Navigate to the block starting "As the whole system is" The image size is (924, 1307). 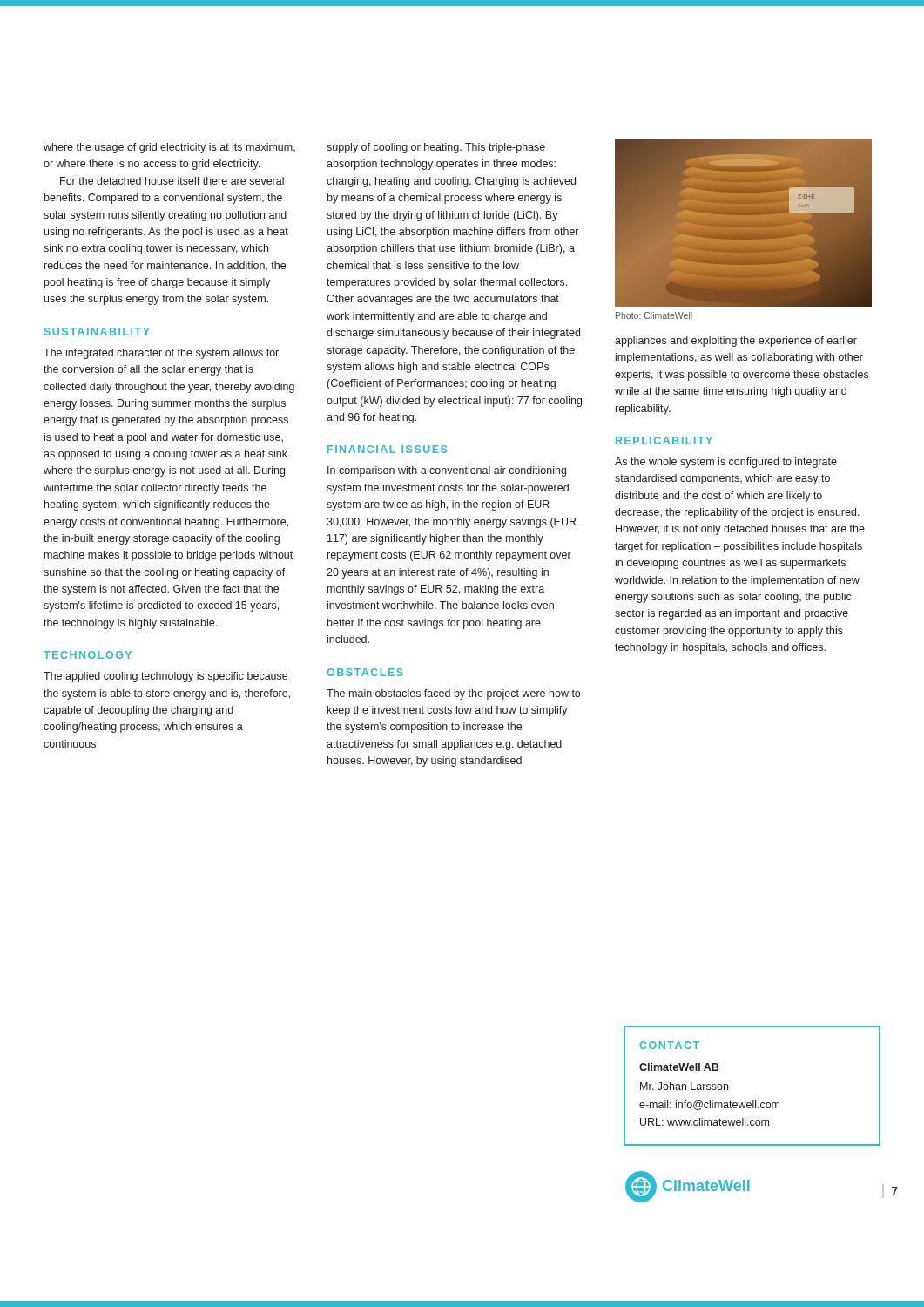click(x=743, y=555)
